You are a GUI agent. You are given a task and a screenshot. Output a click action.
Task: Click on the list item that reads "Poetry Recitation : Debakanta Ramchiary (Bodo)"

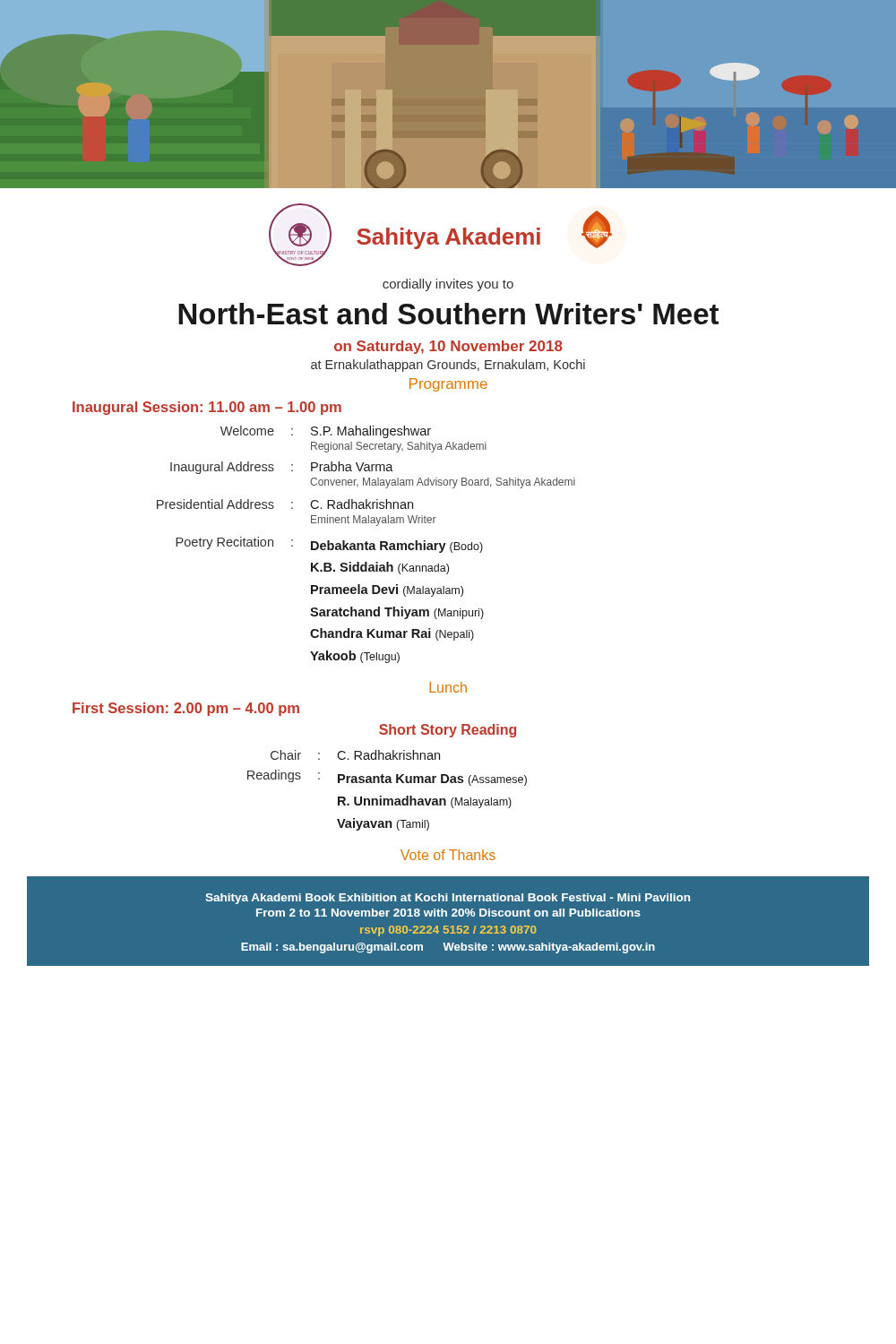[448, 601]
